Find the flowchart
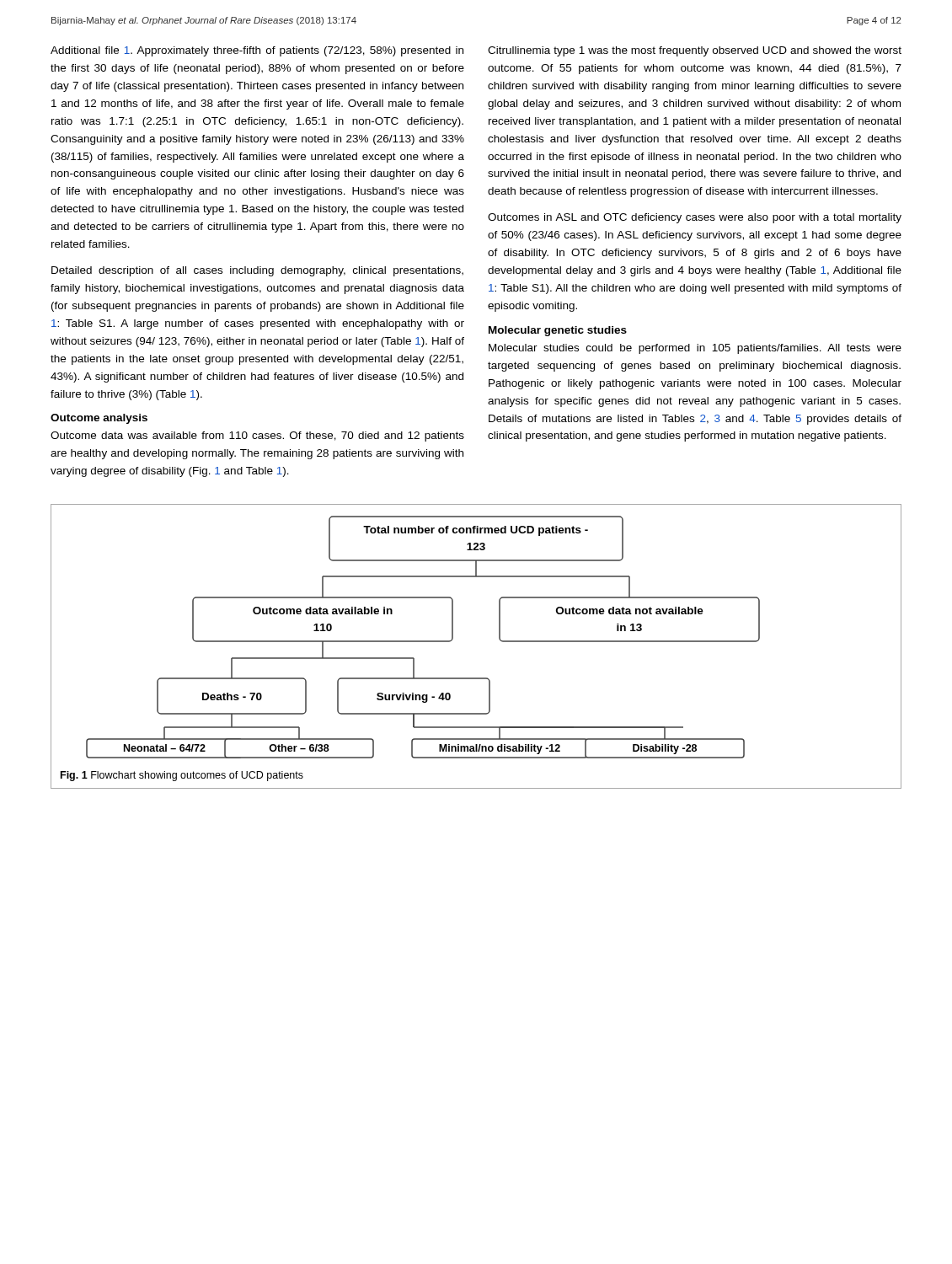 pos(476,646)
